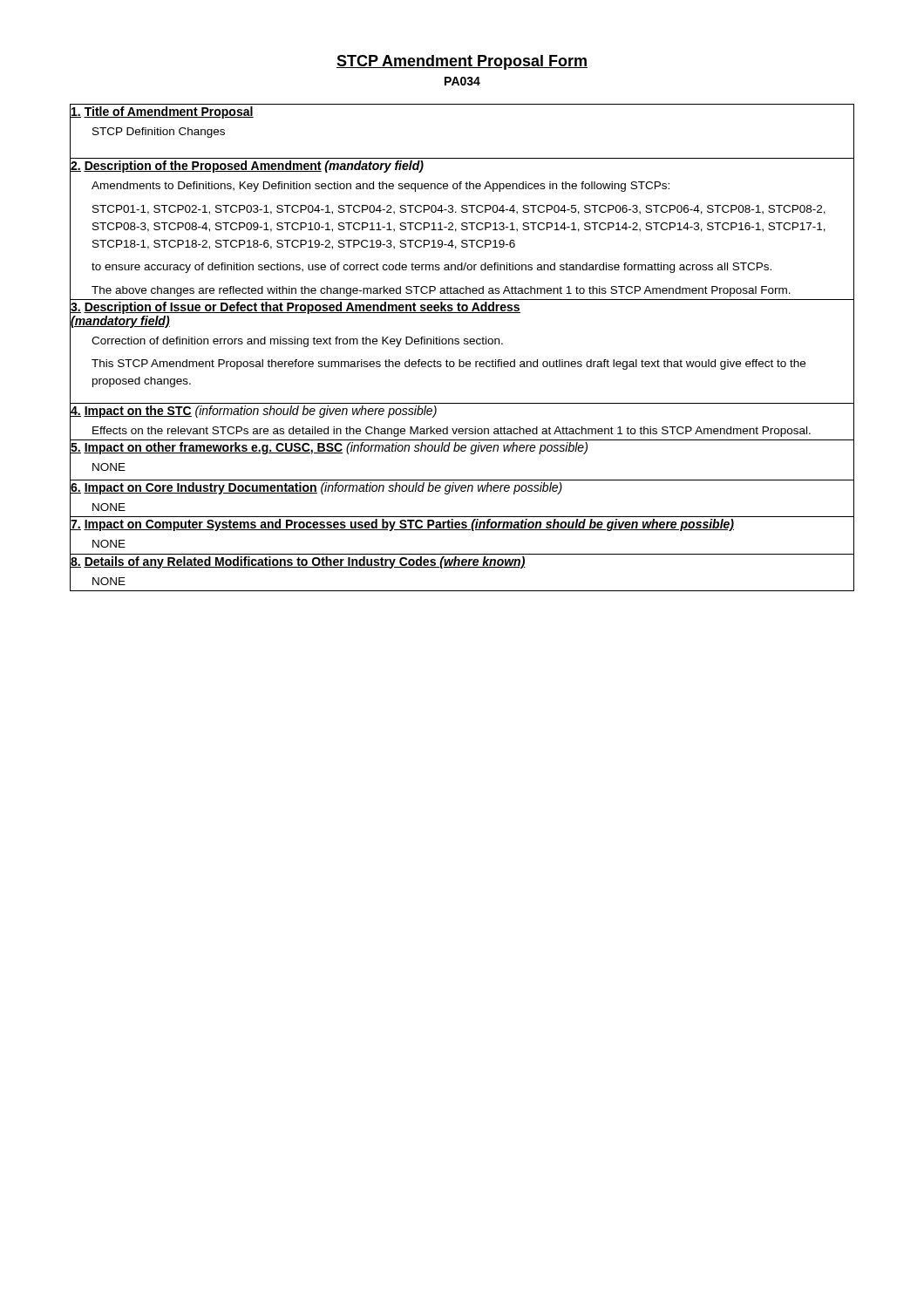The width and height of the screenshot is (924, 1308).
Task: Select the region starting "3.Description of Issue or Defect that Proposed Amendment"
Action: coord(295,314)
